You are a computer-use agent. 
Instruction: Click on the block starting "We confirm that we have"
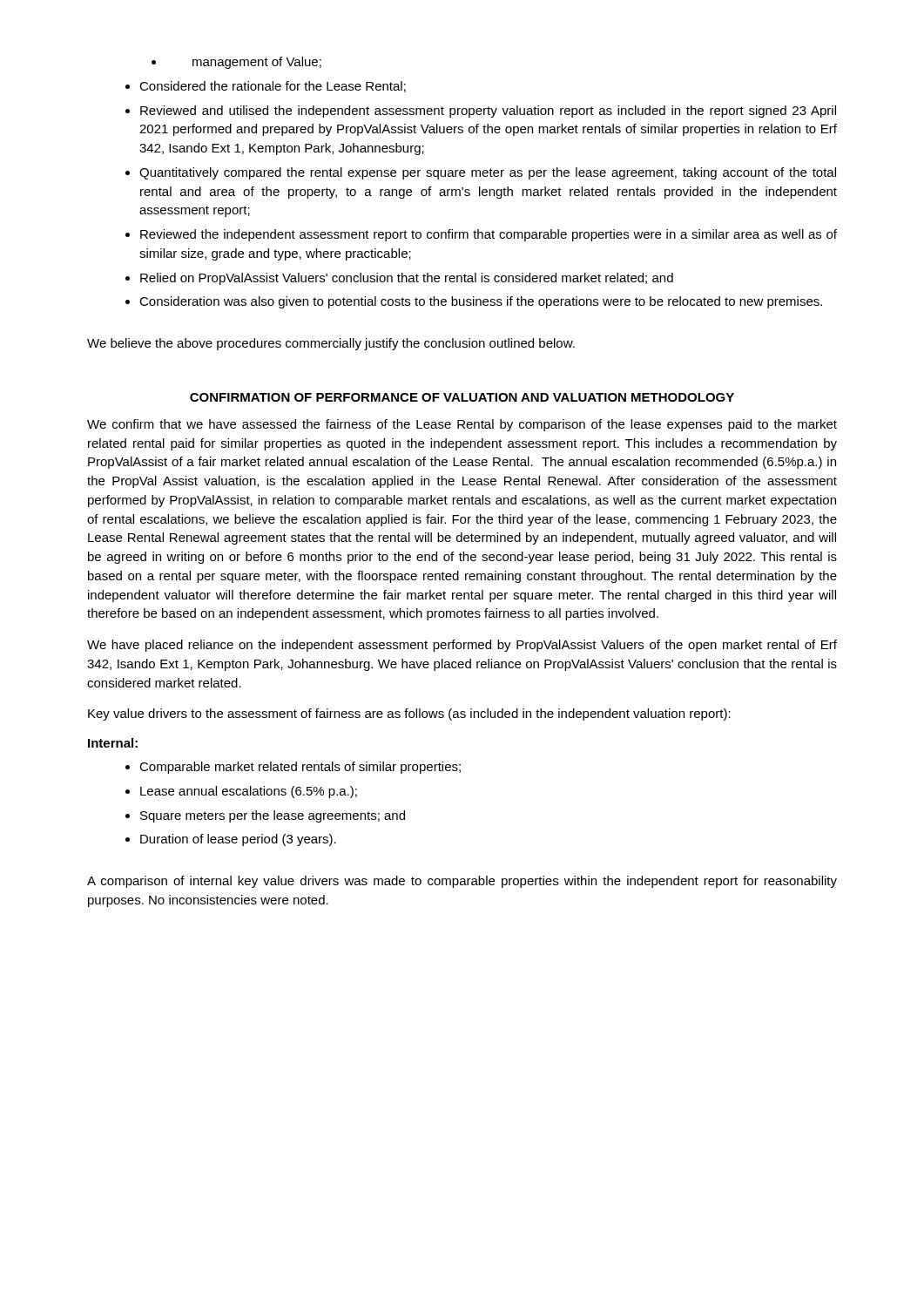pos(462,518)
